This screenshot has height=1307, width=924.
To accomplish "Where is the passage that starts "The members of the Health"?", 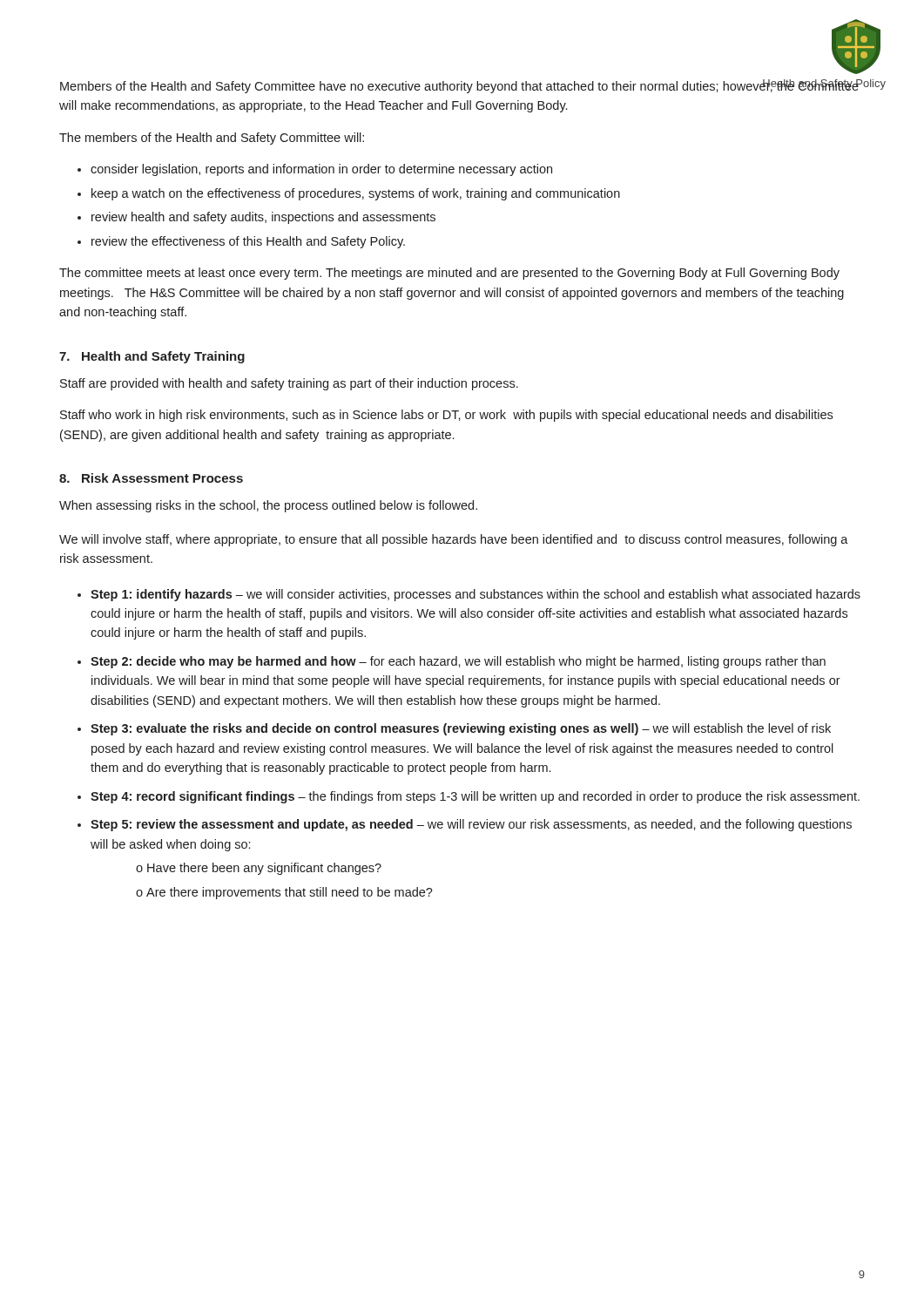I will [212, 138].
